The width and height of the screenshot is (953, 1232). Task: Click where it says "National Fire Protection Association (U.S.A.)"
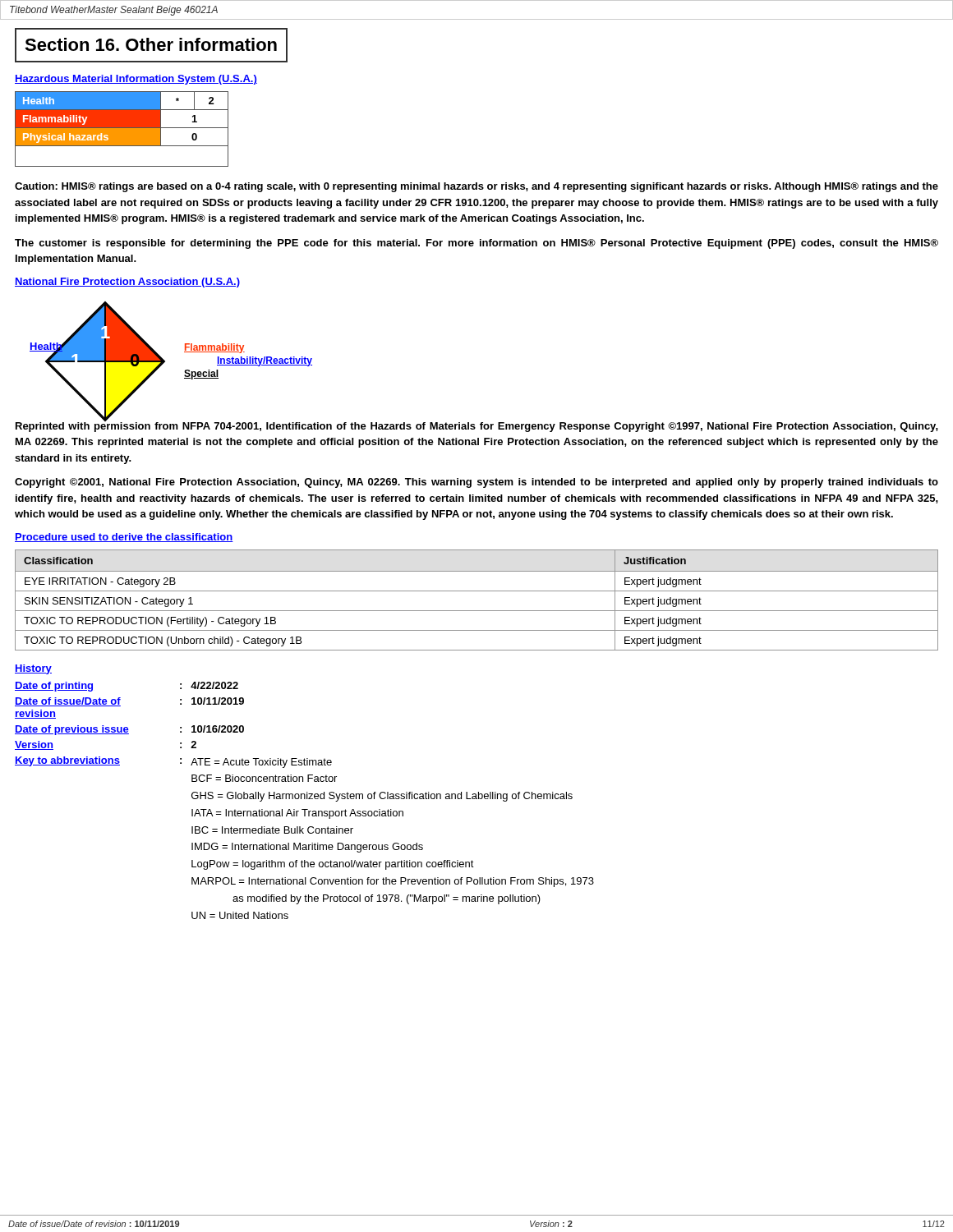pos(127,281)
